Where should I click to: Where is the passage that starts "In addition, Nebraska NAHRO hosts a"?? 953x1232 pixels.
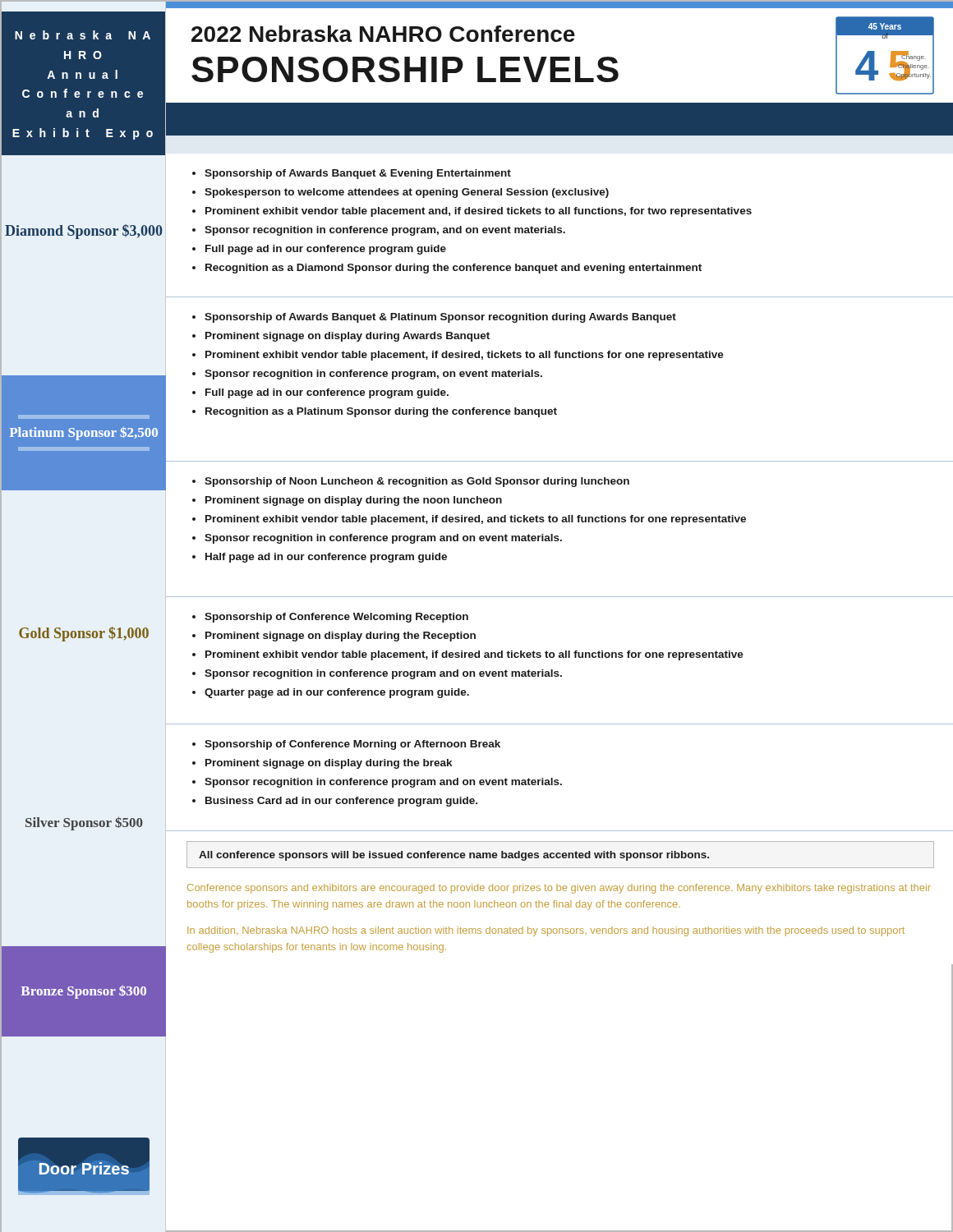pos(546,939)
